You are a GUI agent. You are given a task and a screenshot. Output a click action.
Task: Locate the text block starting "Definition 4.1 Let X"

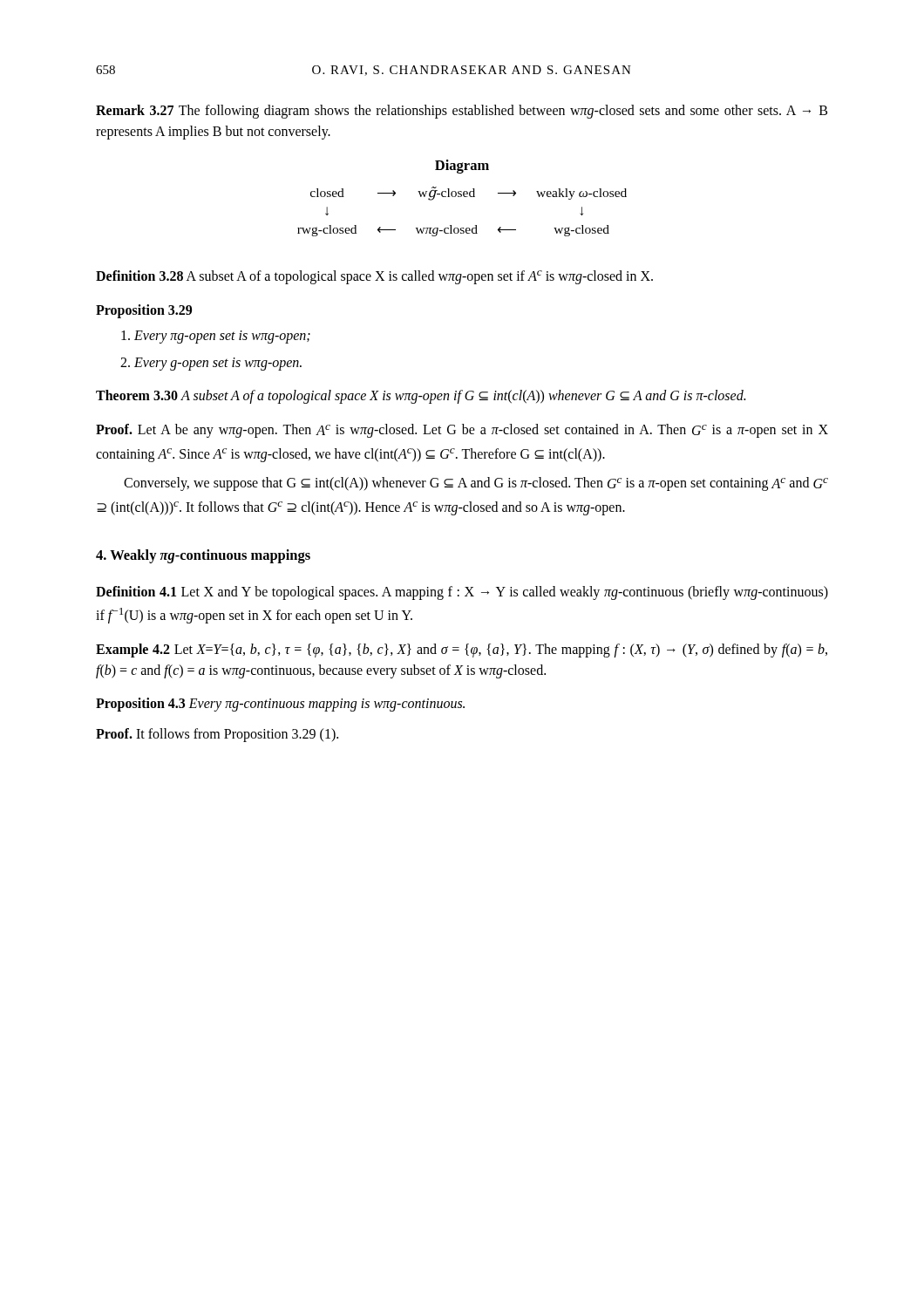tap(462, 604)
